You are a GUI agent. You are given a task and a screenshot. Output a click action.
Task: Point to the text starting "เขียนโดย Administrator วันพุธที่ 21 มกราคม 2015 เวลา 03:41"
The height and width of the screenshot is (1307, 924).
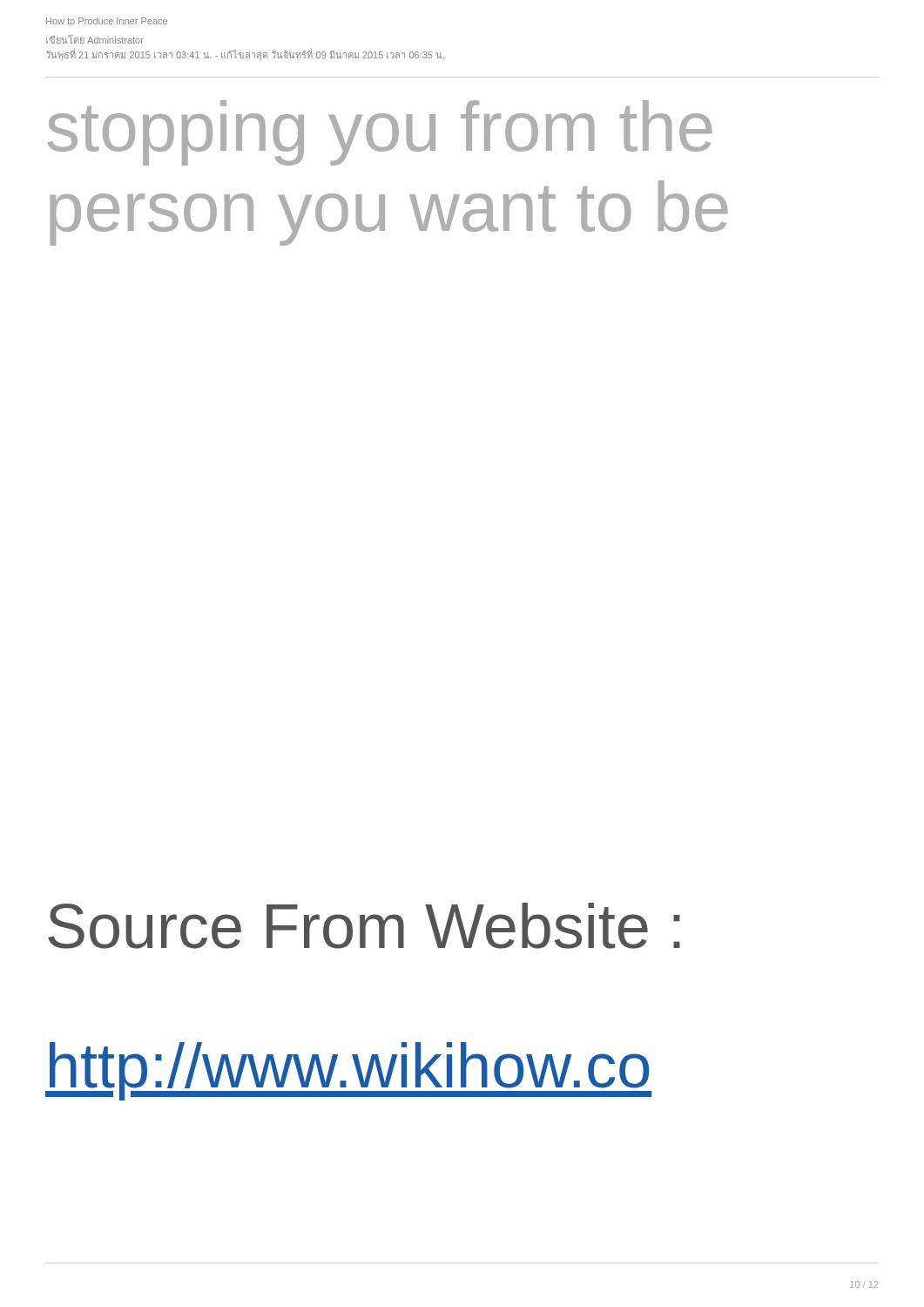point(245,47)
